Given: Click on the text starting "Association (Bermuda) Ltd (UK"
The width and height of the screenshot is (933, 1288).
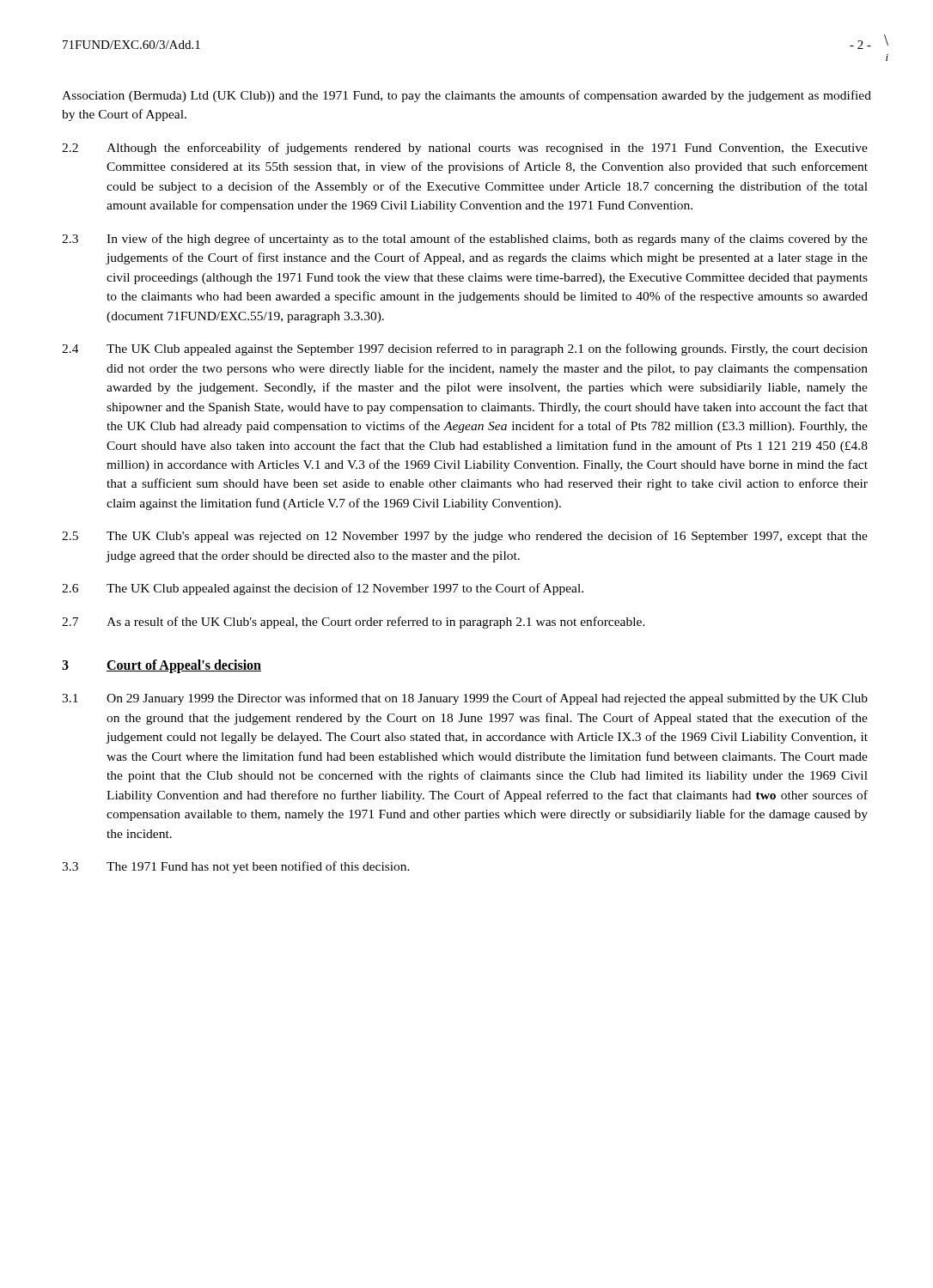Looking at the screenshot, I should click(x=466, y=105).
